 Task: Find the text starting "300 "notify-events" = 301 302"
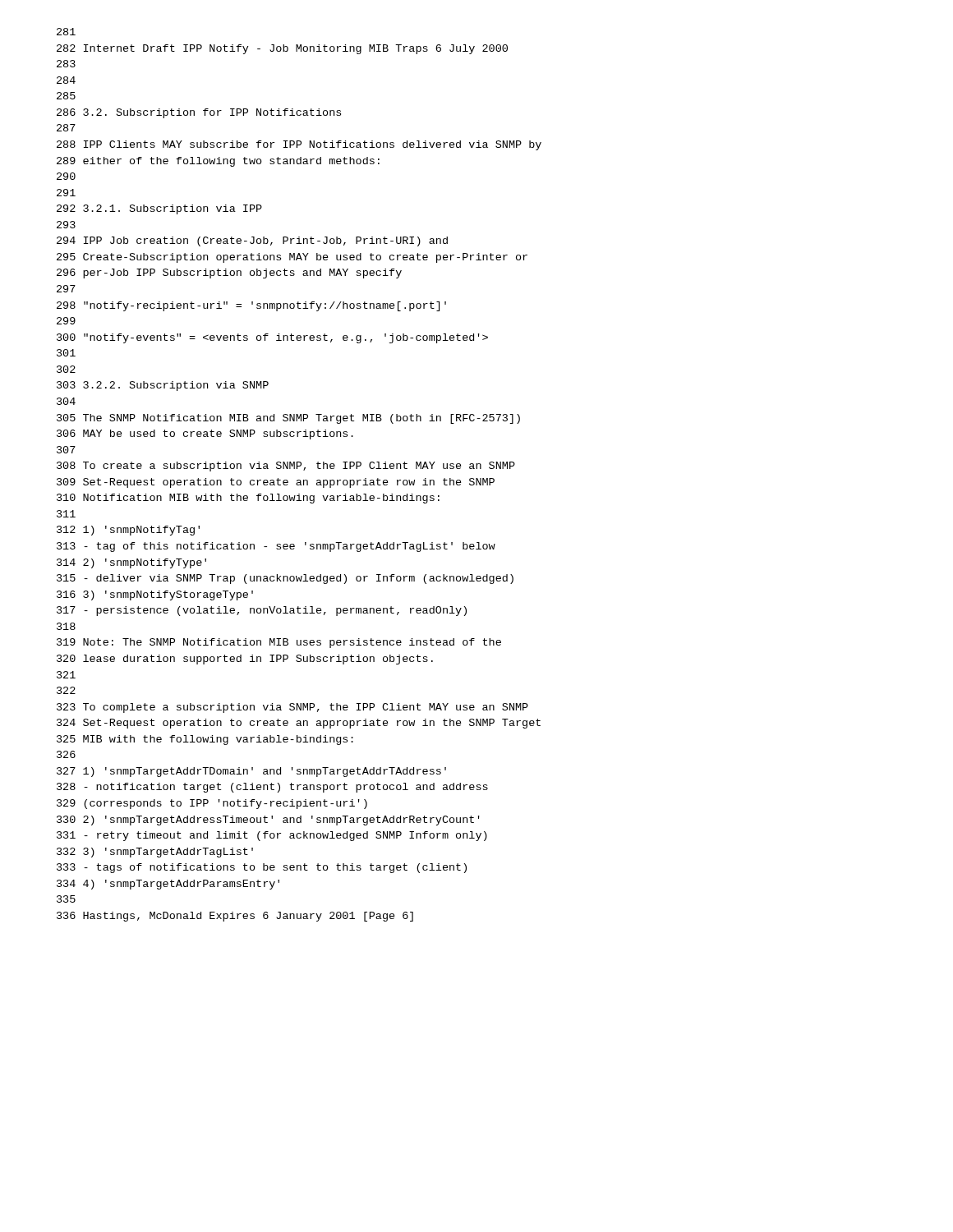coord(212,338)
